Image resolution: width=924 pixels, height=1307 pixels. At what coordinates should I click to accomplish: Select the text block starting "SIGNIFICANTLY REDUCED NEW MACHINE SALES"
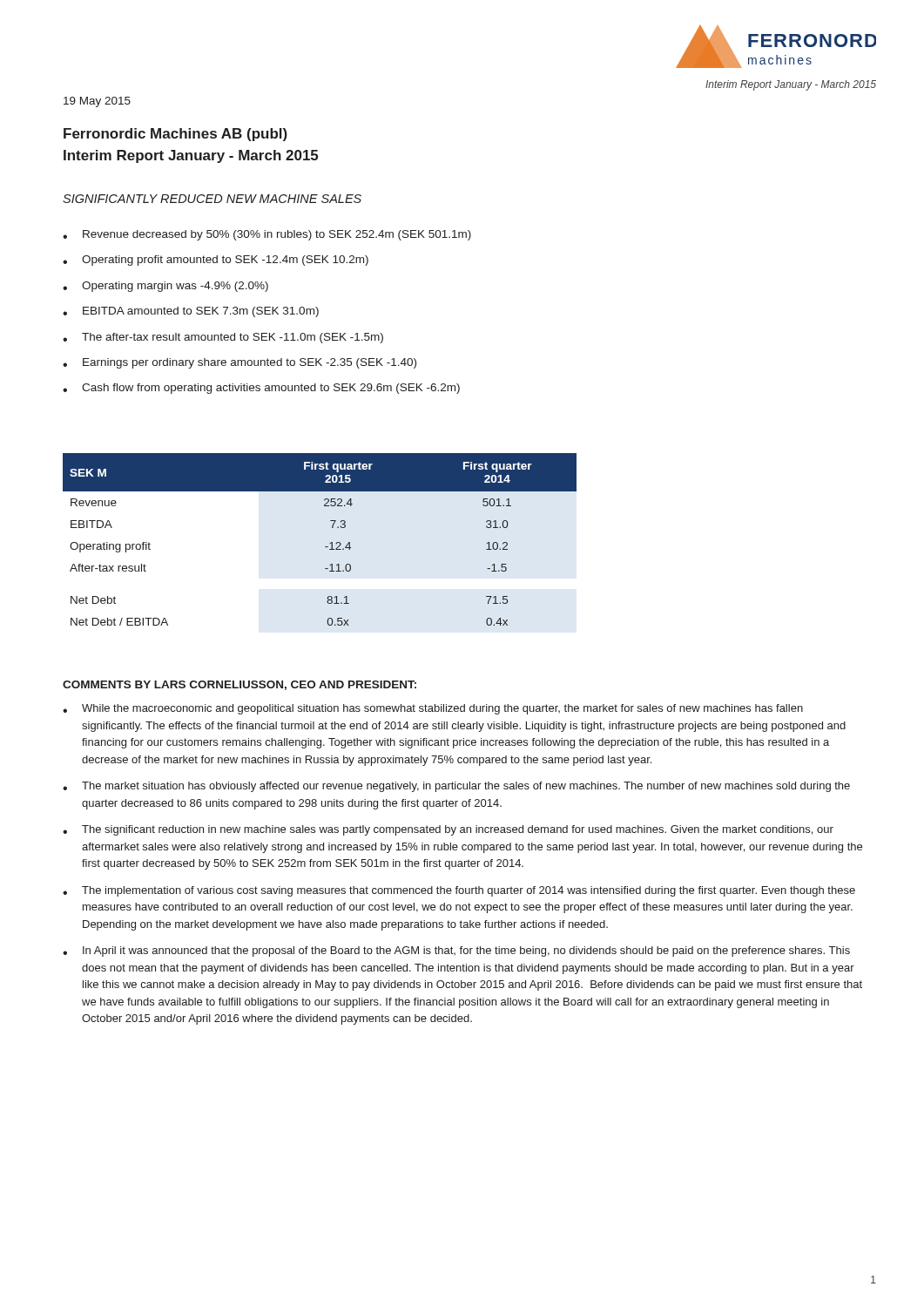tap(212, 199)
